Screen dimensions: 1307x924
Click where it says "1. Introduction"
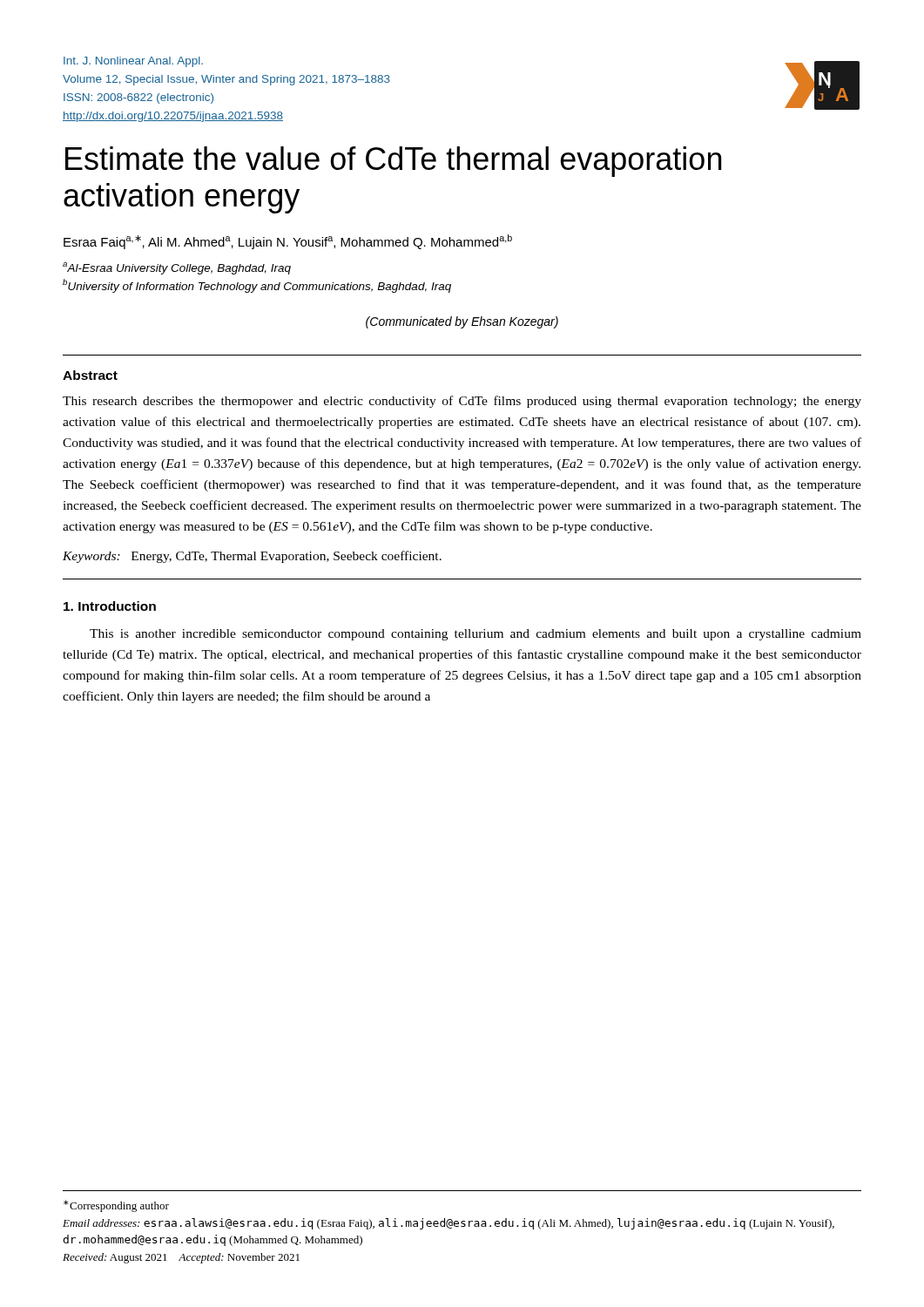click(110, 606)
